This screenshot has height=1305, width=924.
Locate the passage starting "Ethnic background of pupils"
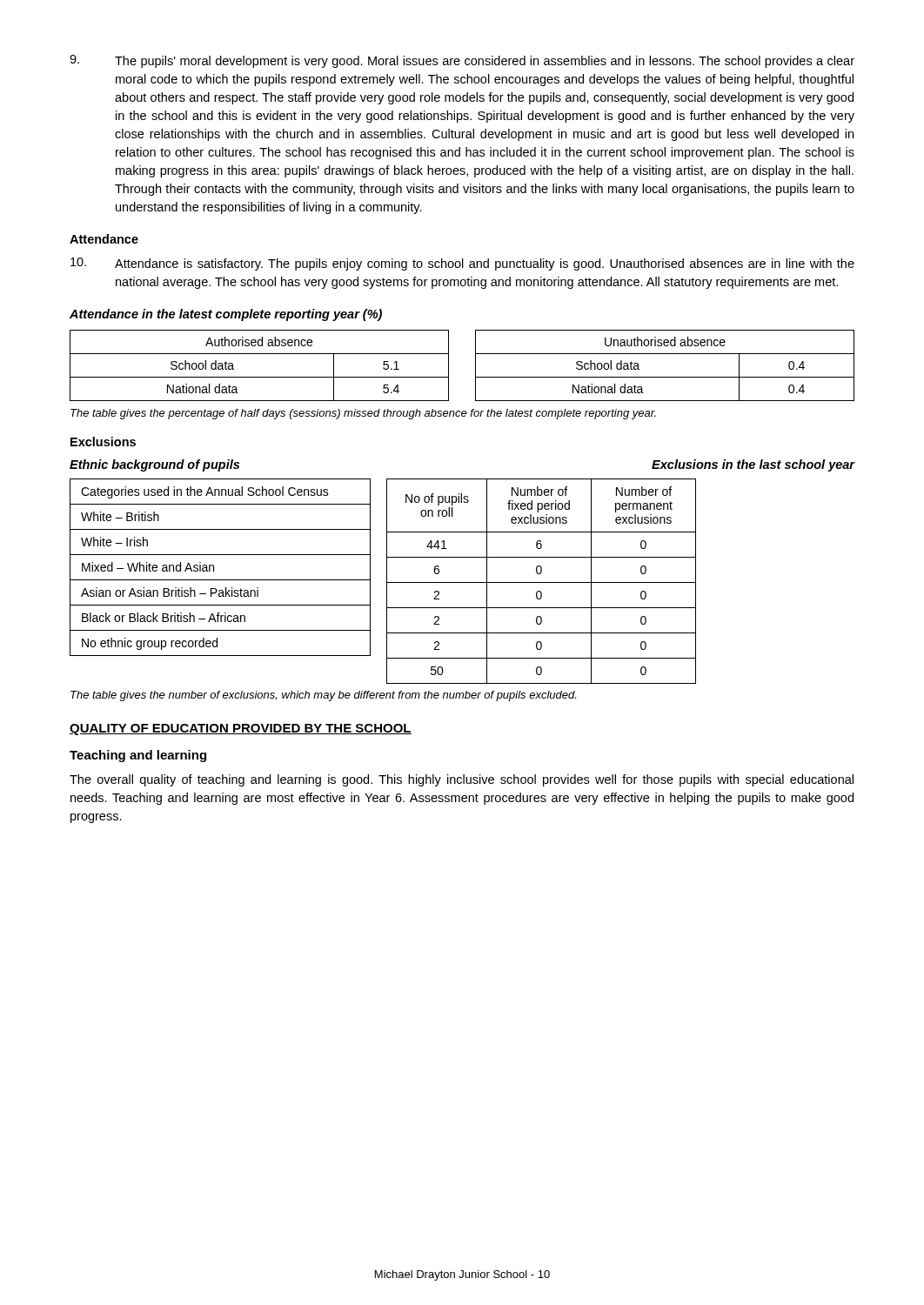pos(155,465)
